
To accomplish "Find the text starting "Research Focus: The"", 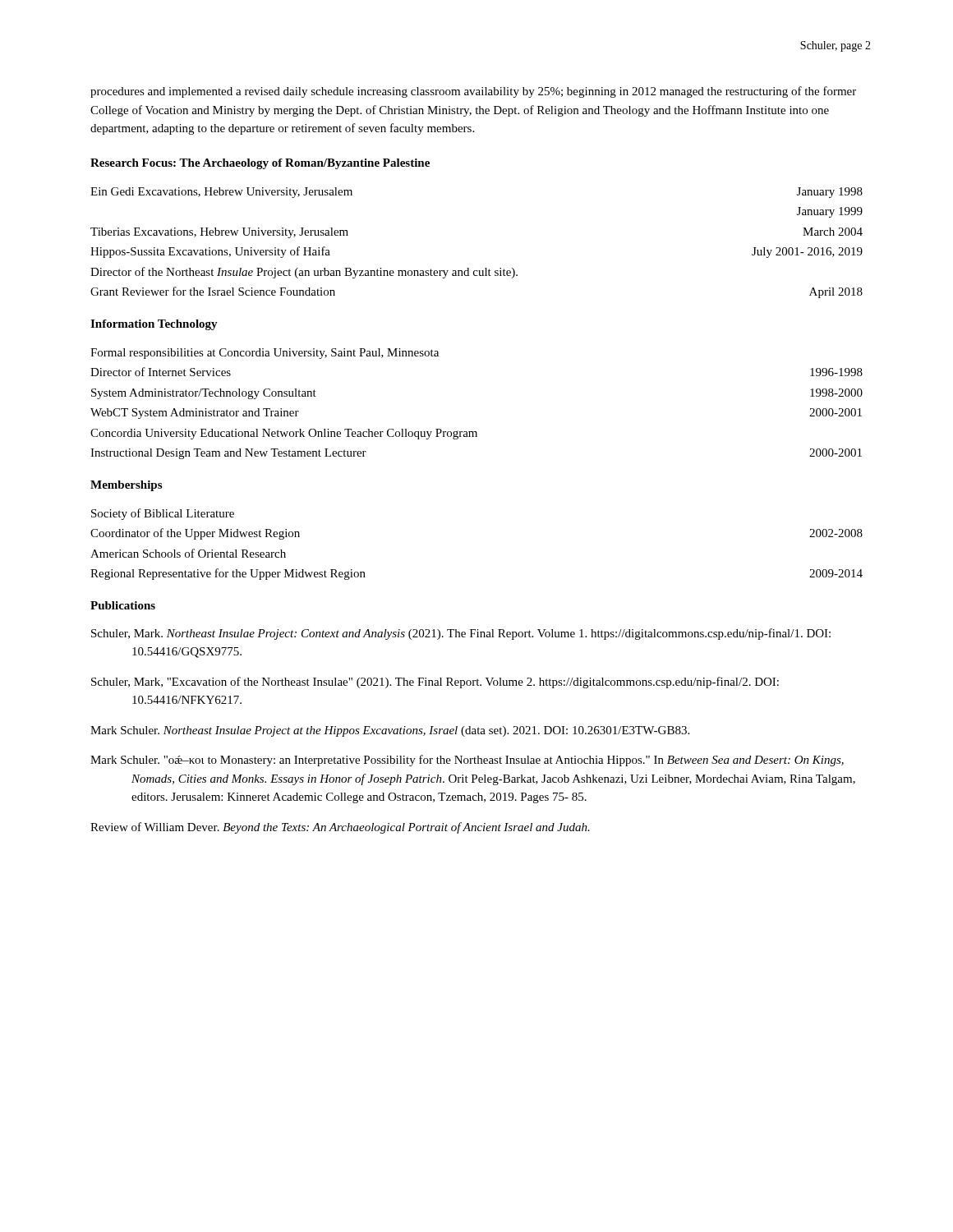I will tap(260, 162).
